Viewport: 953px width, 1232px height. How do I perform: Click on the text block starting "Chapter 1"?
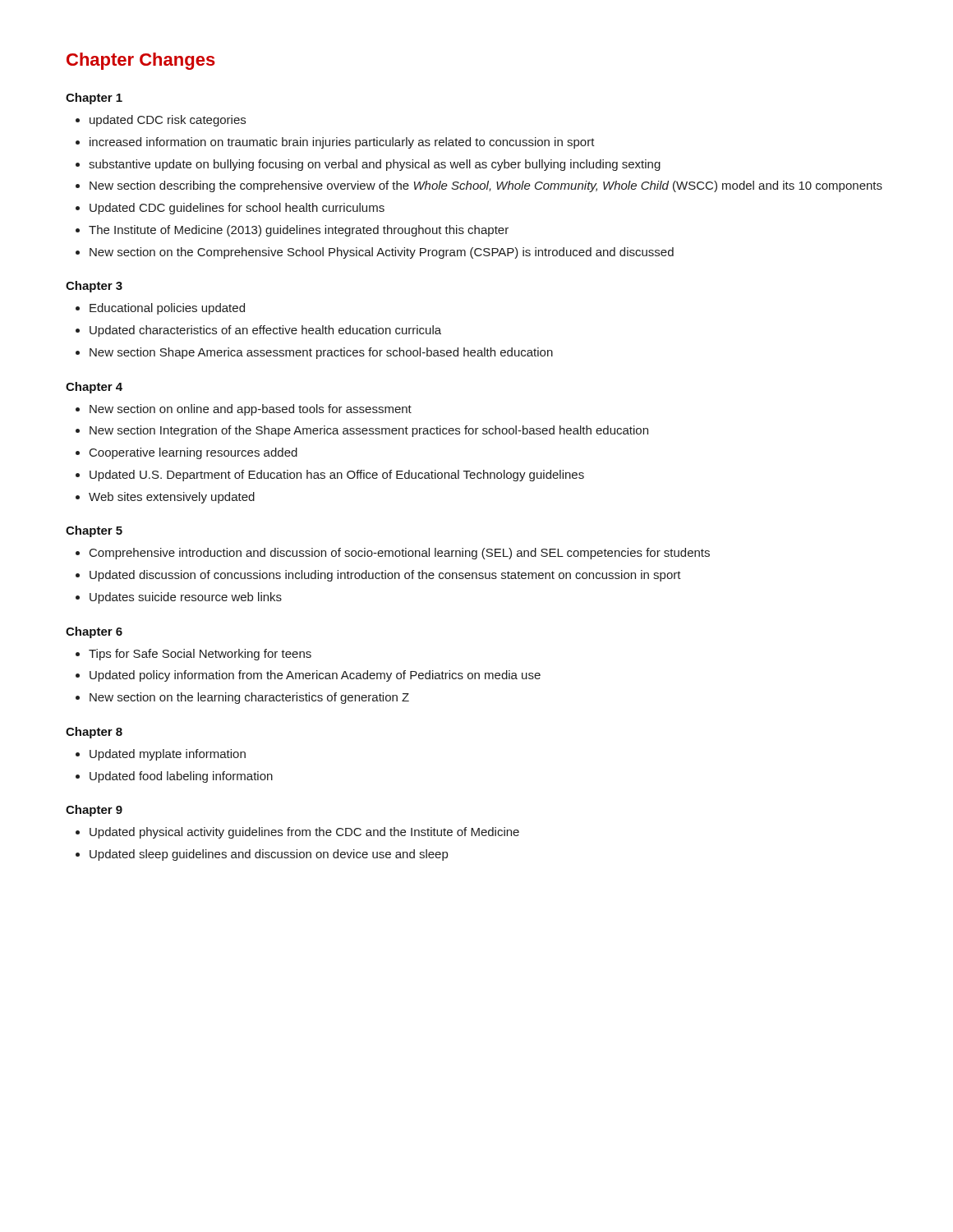pyautogui.click(x=94, y=97)
